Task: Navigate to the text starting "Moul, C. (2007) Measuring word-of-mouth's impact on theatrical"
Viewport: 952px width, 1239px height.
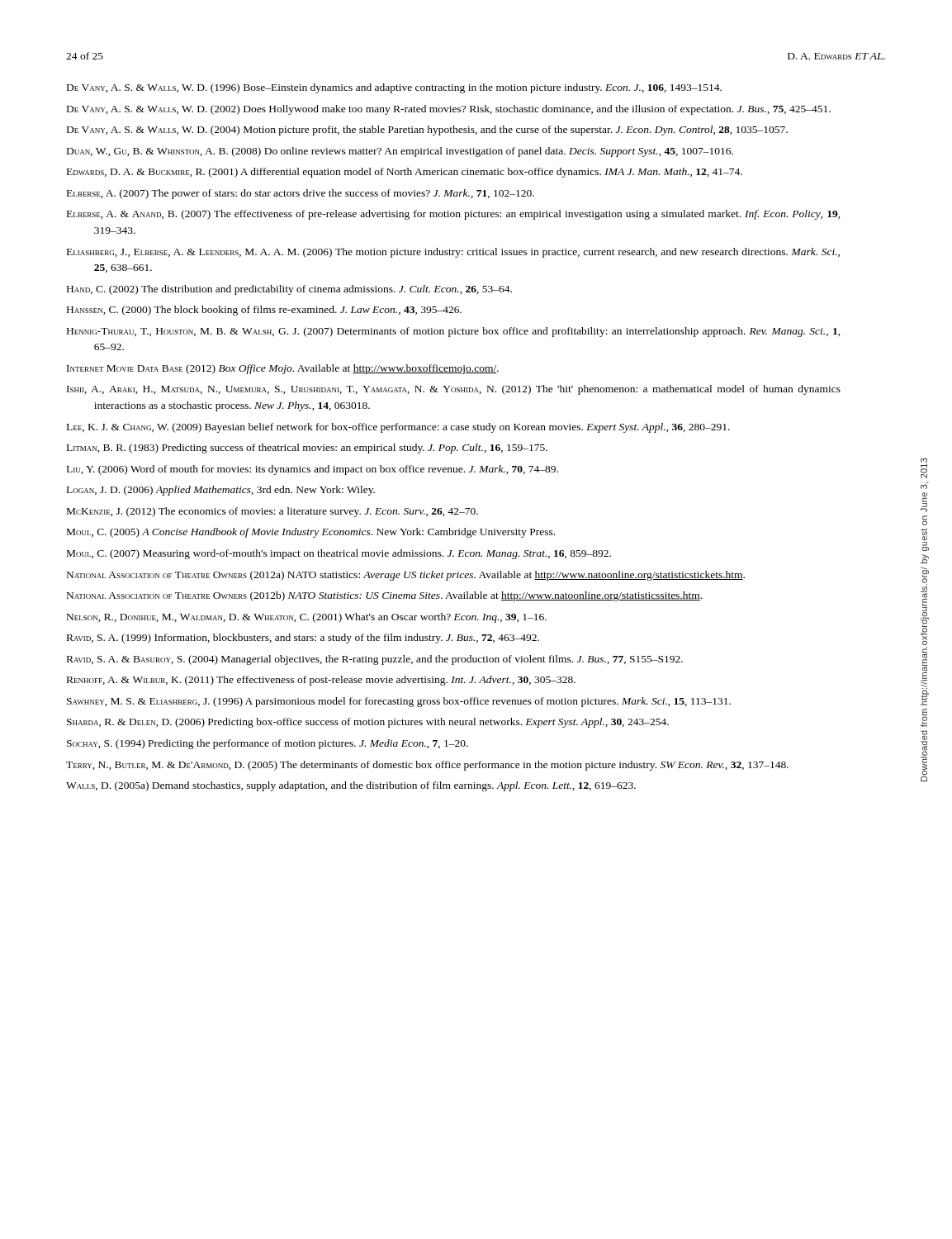Action: pyautogui.click(x=339, y=553)
